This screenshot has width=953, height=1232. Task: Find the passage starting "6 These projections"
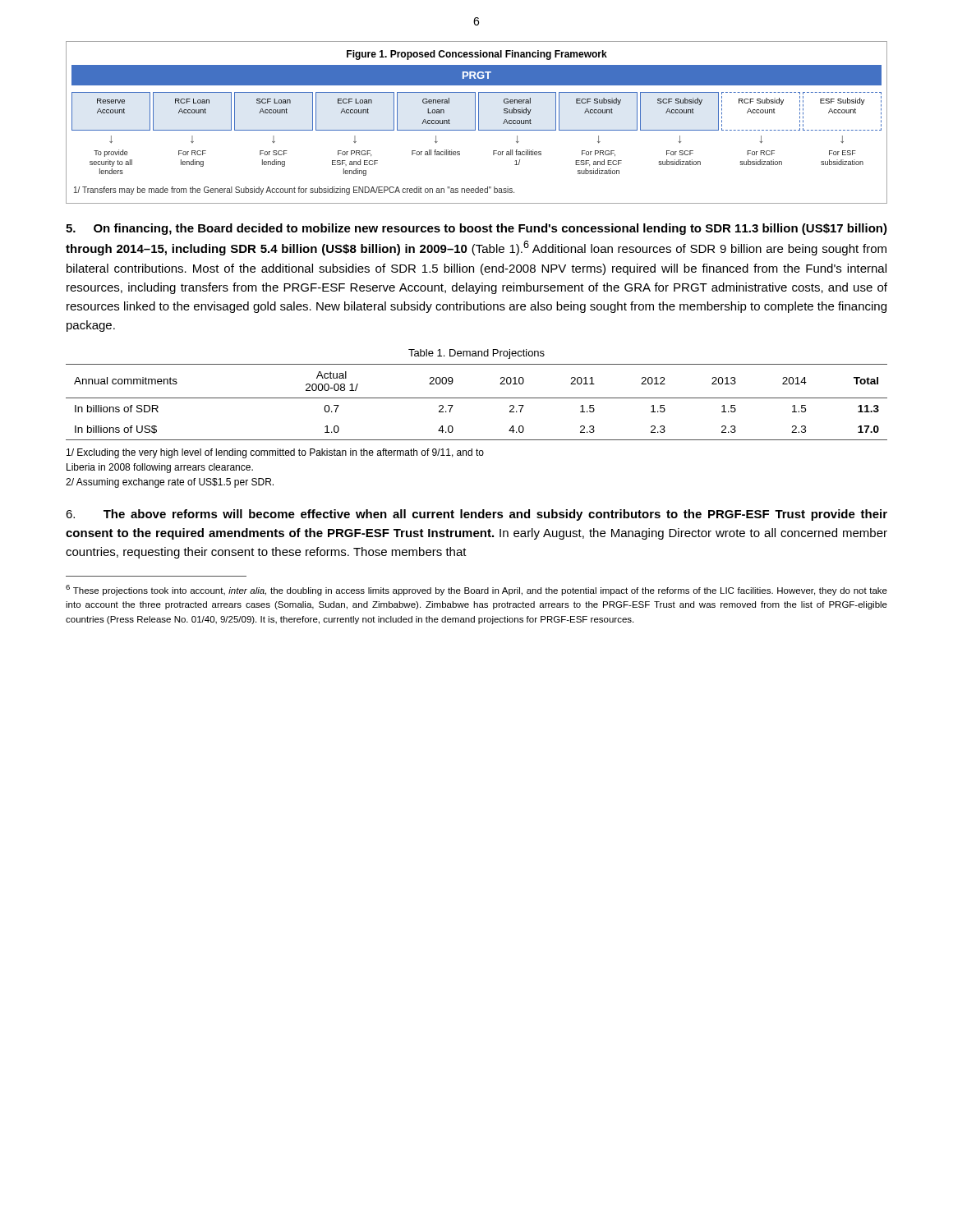tap(476, 603)
